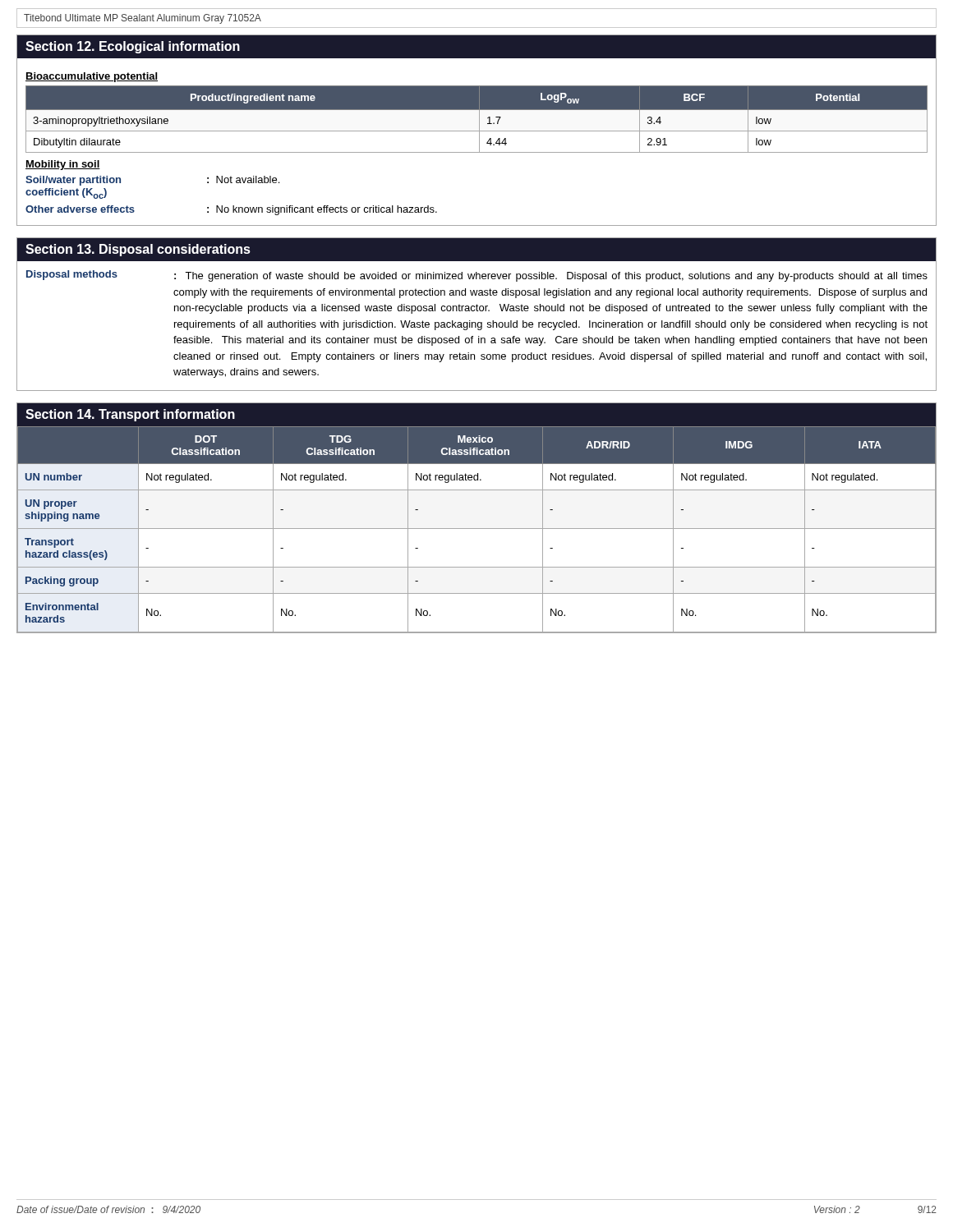The width and height of the screenshot is (953, 1232).
Task: Click on the table containing "Product/ingredient name"
Action: (x=476, y=119)
